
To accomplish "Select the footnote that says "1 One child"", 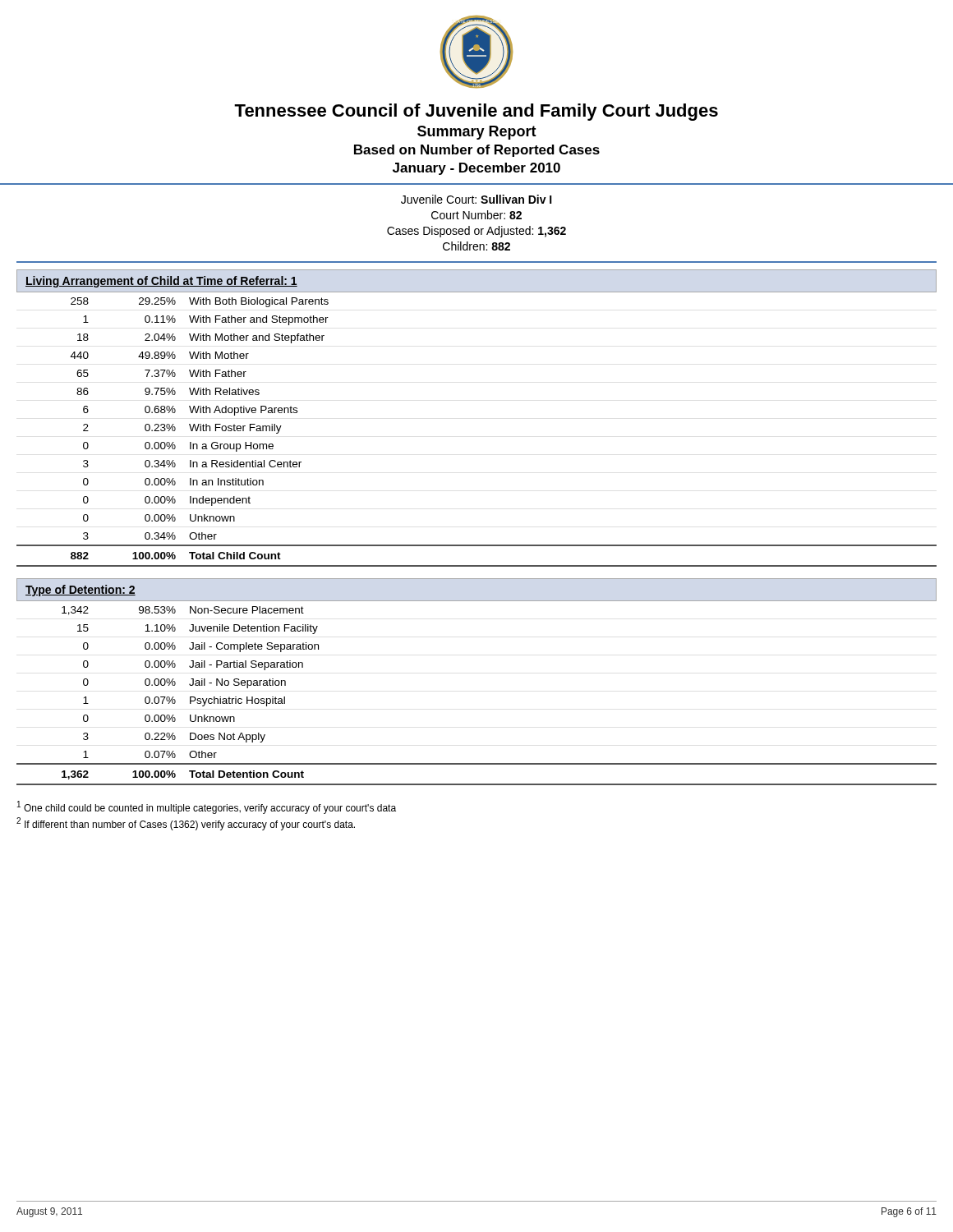I will coord(206,807).
